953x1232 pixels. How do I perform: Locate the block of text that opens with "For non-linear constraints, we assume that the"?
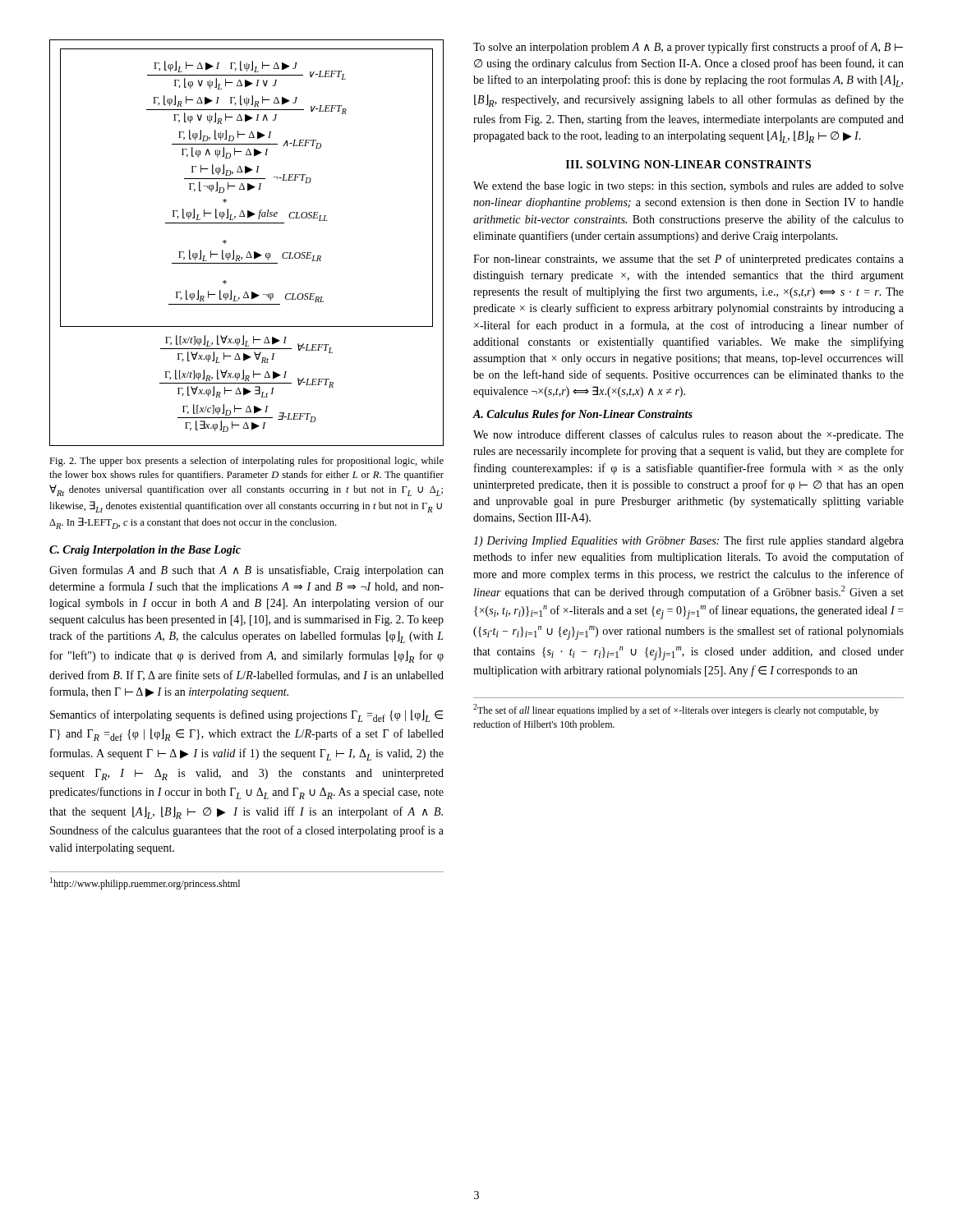click(x=688, y=325)
